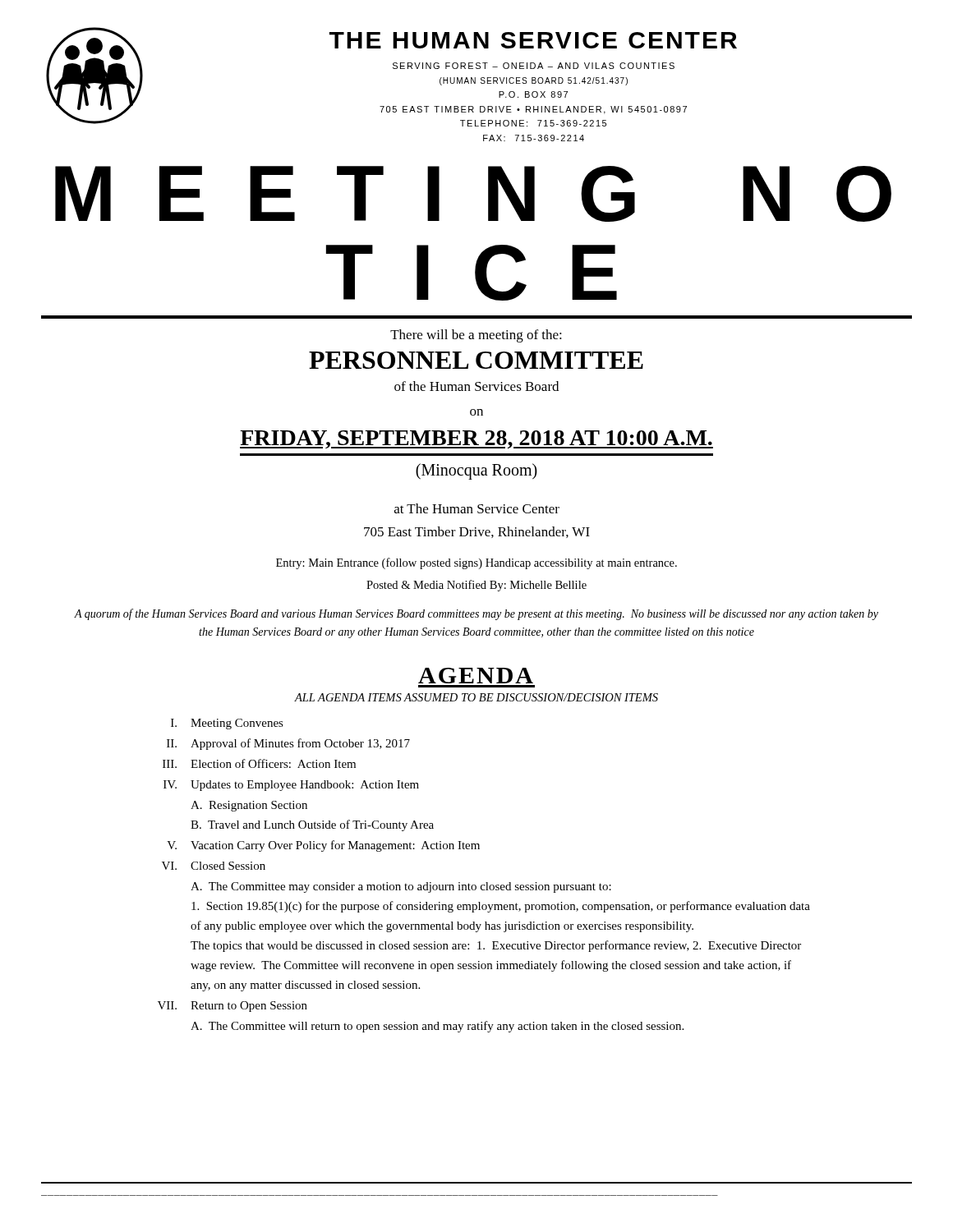Select the list item that reads "V. Vacation Carry Over Policy for"

(476, 845)
